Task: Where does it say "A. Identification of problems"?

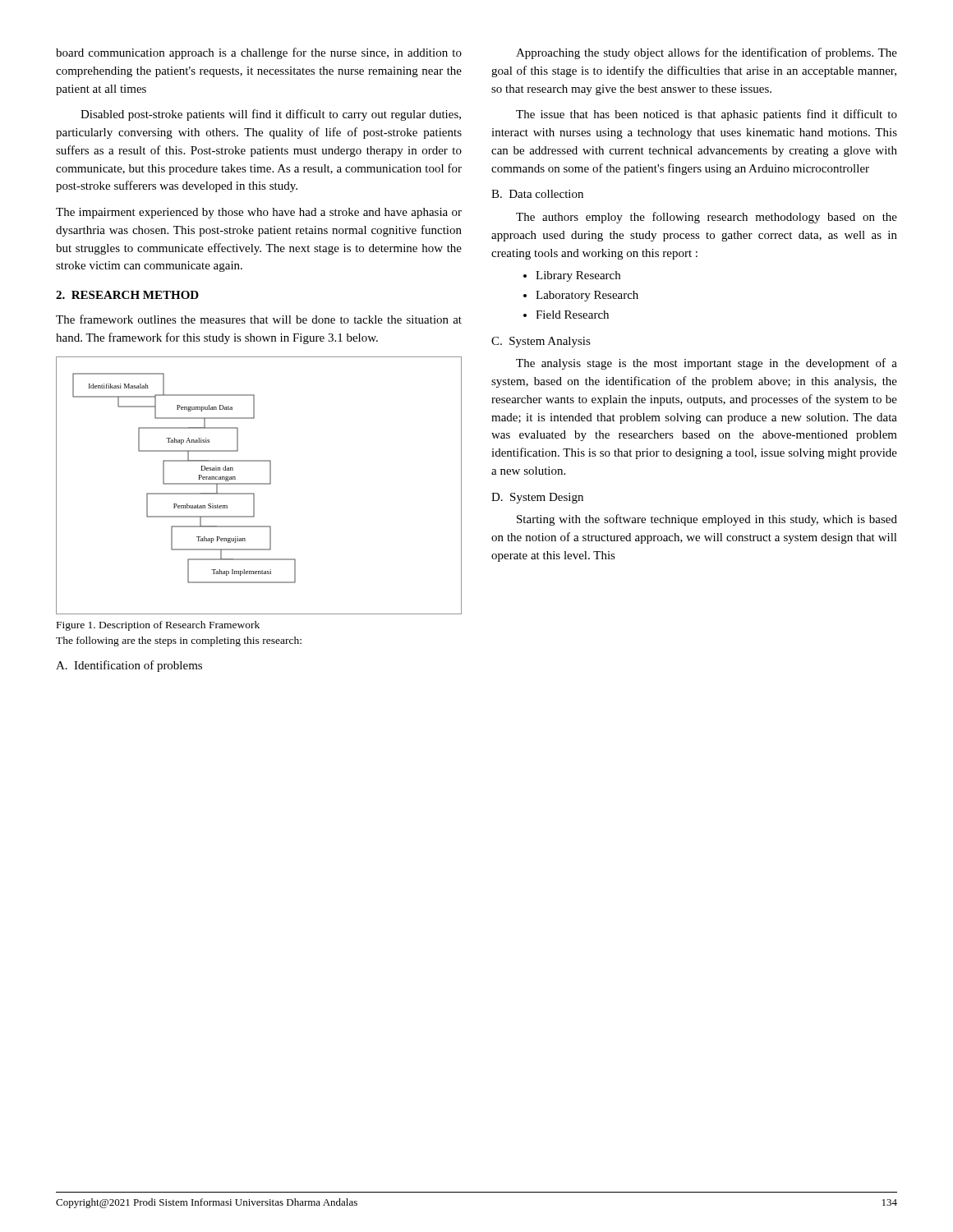Action: 129,666
